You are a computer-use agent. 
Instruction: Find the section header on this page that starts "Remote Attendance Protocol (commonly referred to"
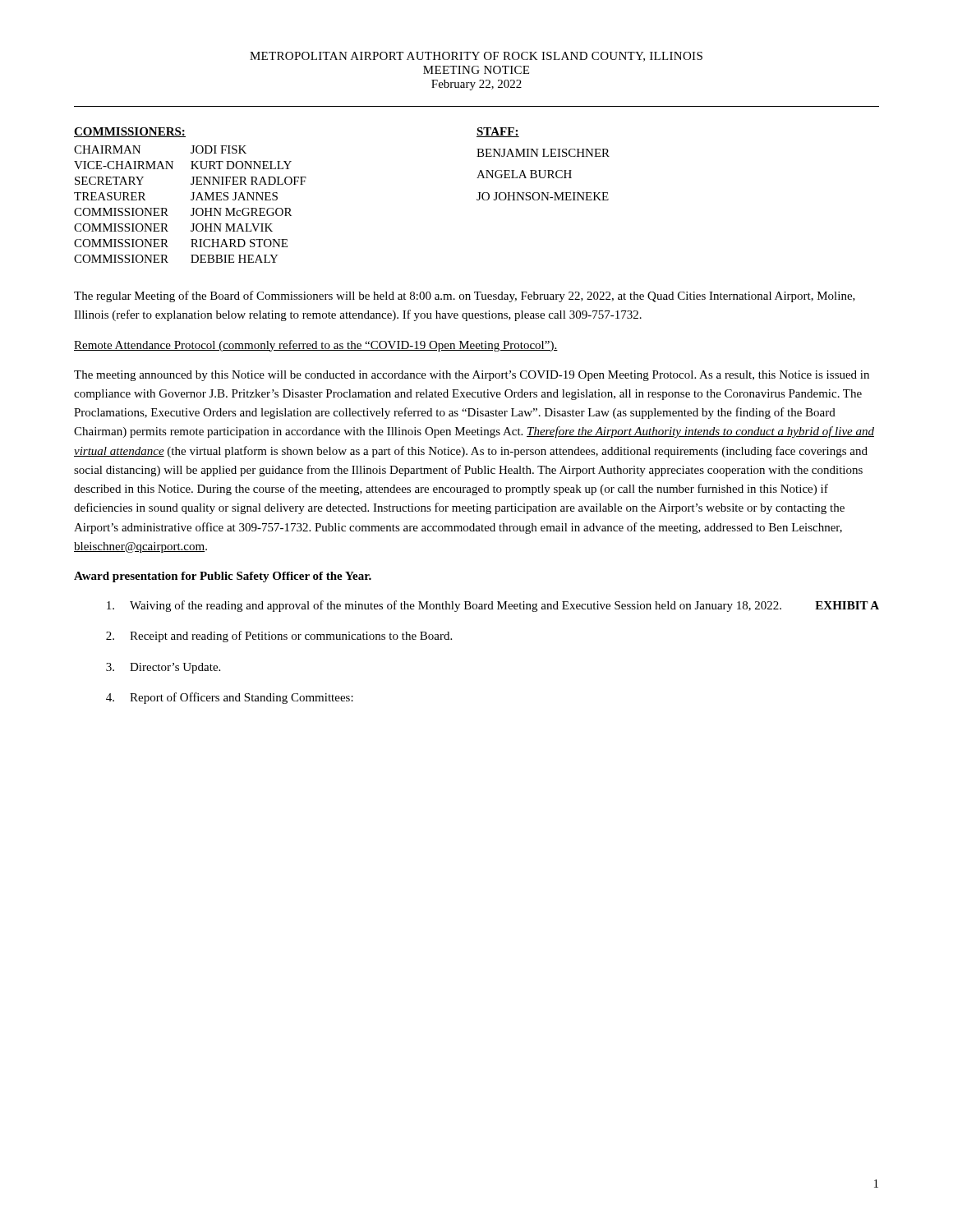316,345
